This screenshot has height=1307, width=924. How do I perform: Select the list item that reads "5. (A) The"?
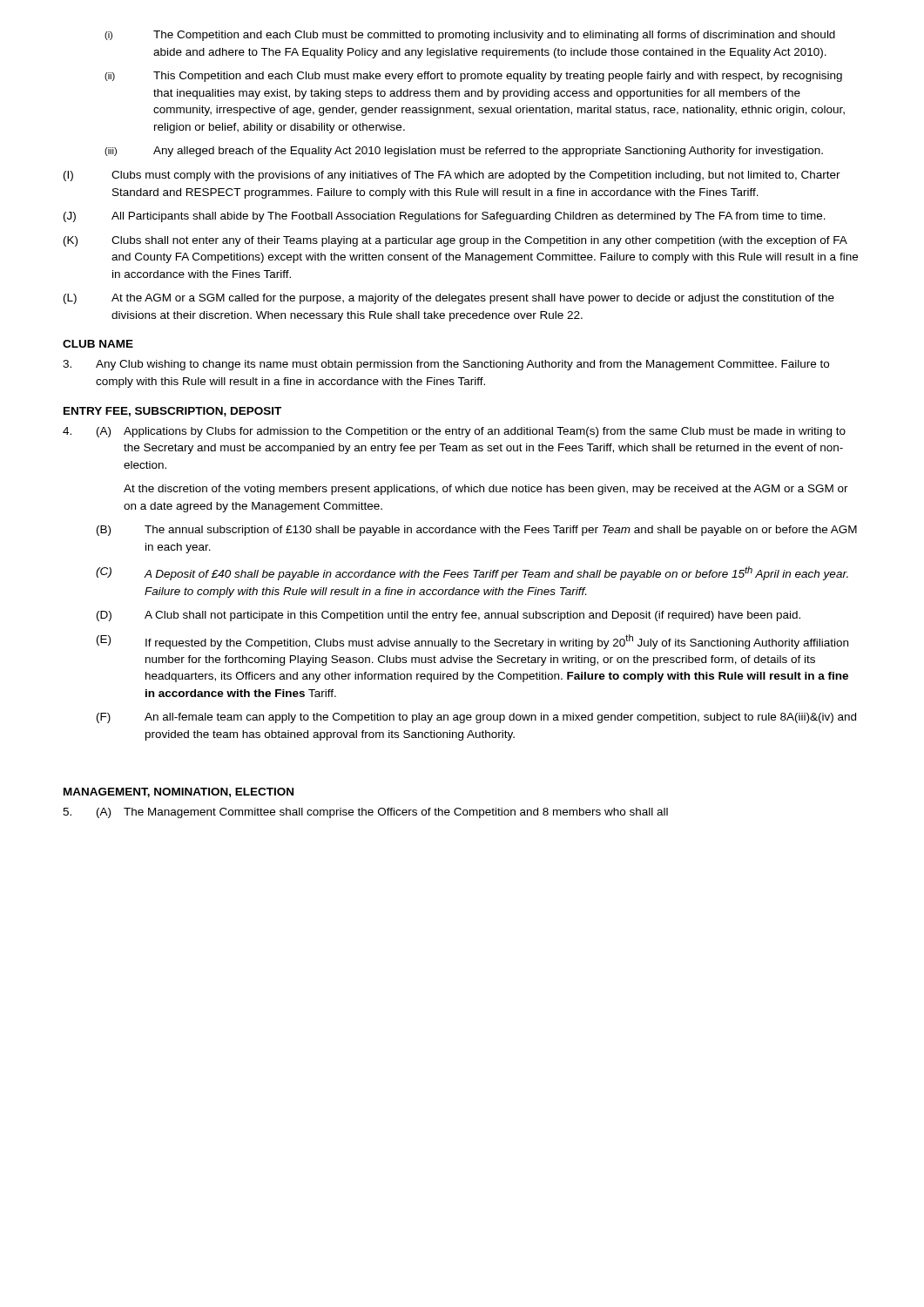(462, 812)
